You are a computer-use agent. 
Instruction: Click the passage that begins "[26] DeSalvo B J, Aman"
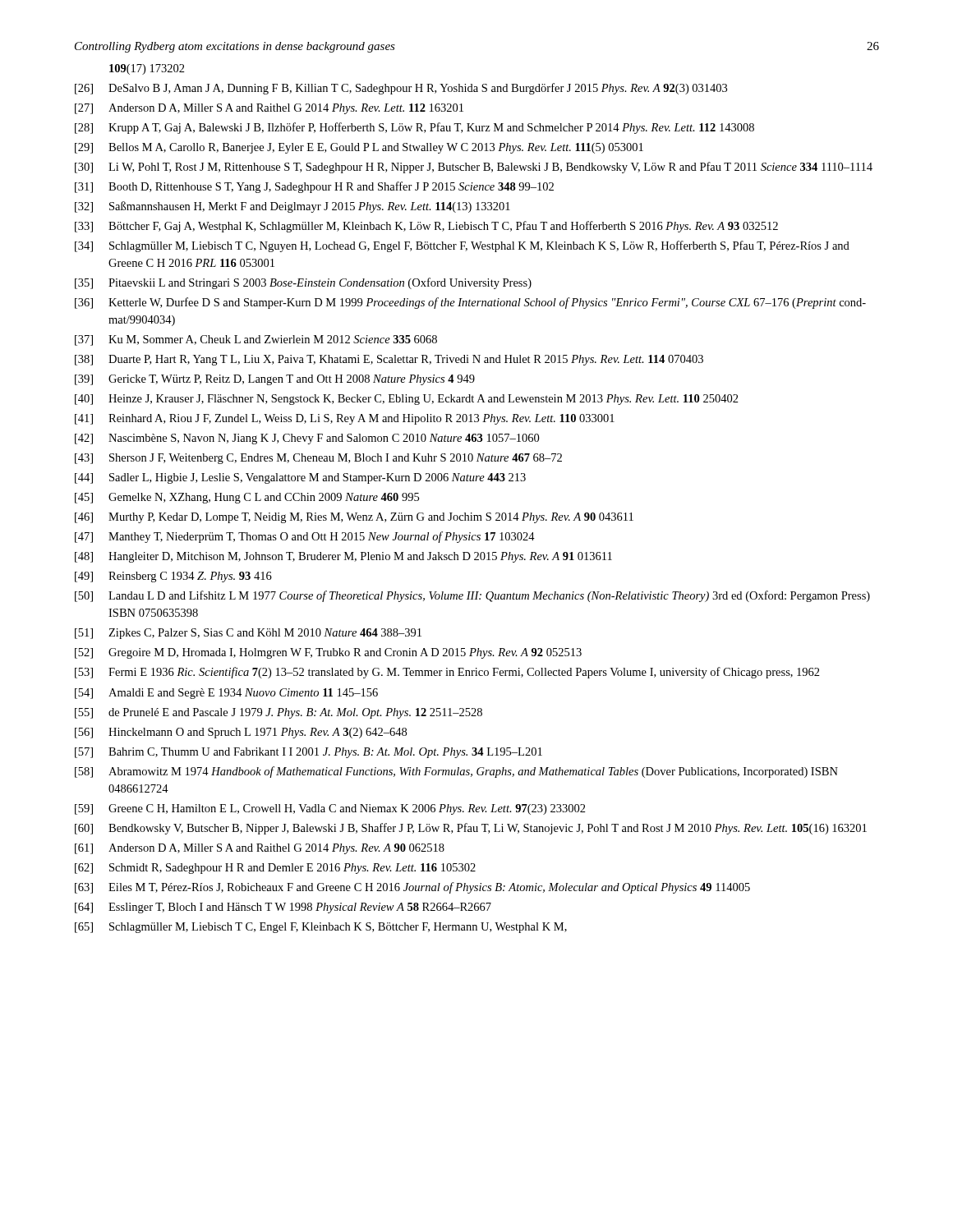[476, 88]
